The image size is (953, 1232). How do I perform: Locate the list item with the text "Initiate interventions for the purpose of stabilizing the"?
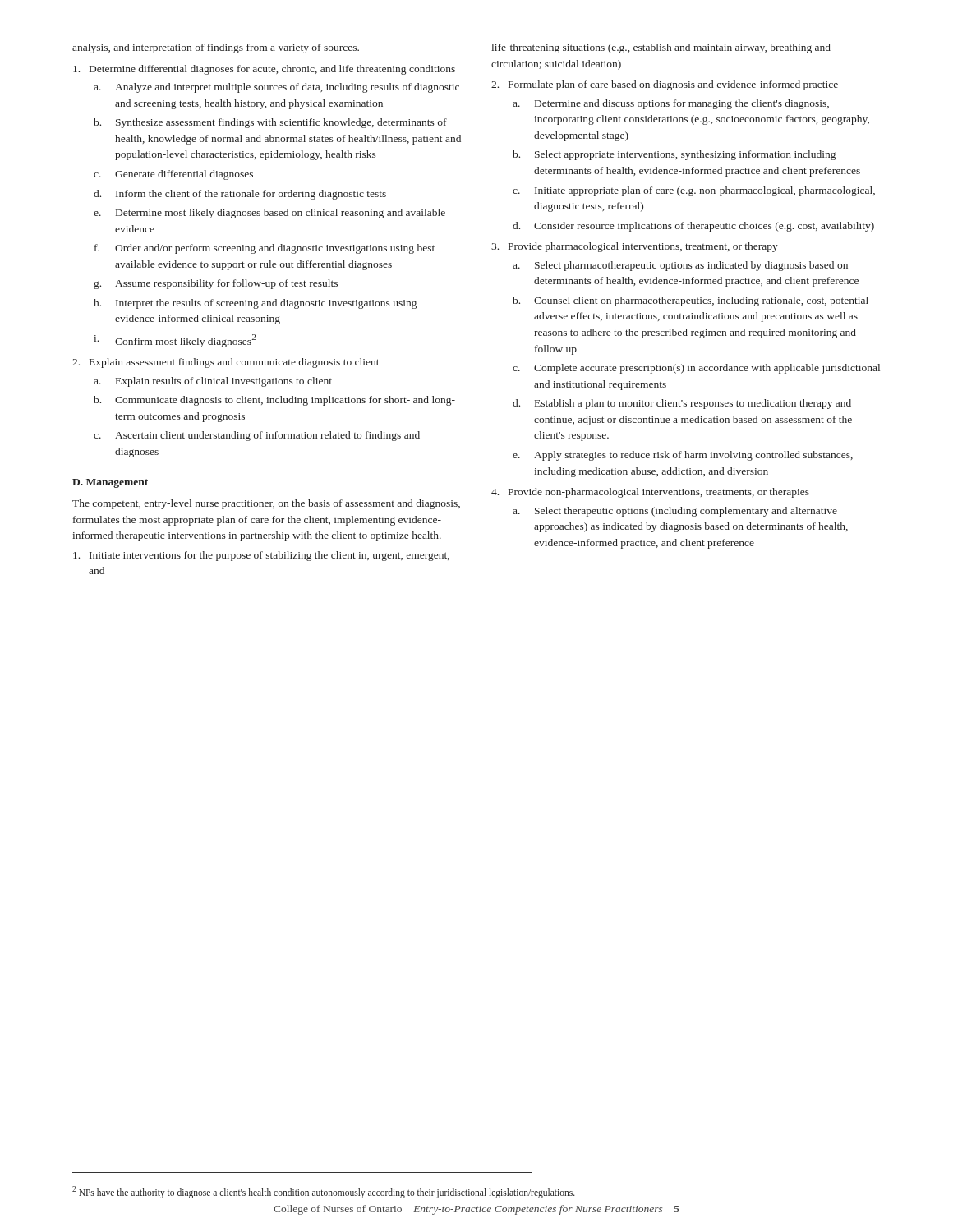pyautogui.click(x=269, y=563)
